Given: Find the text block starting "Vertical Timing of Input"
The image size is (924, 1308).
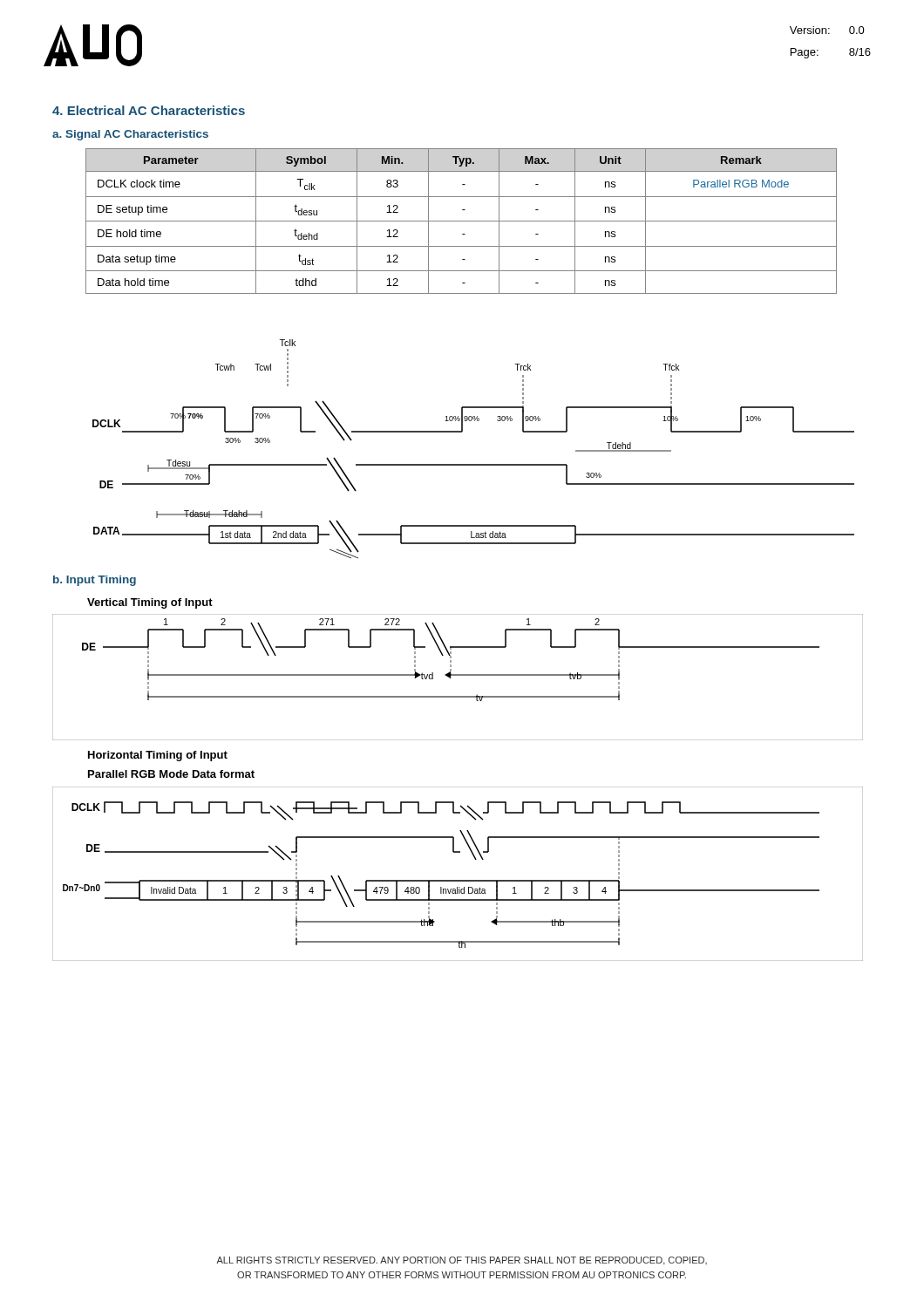Looking at the screenshot, I should click(x=150, y=602).
